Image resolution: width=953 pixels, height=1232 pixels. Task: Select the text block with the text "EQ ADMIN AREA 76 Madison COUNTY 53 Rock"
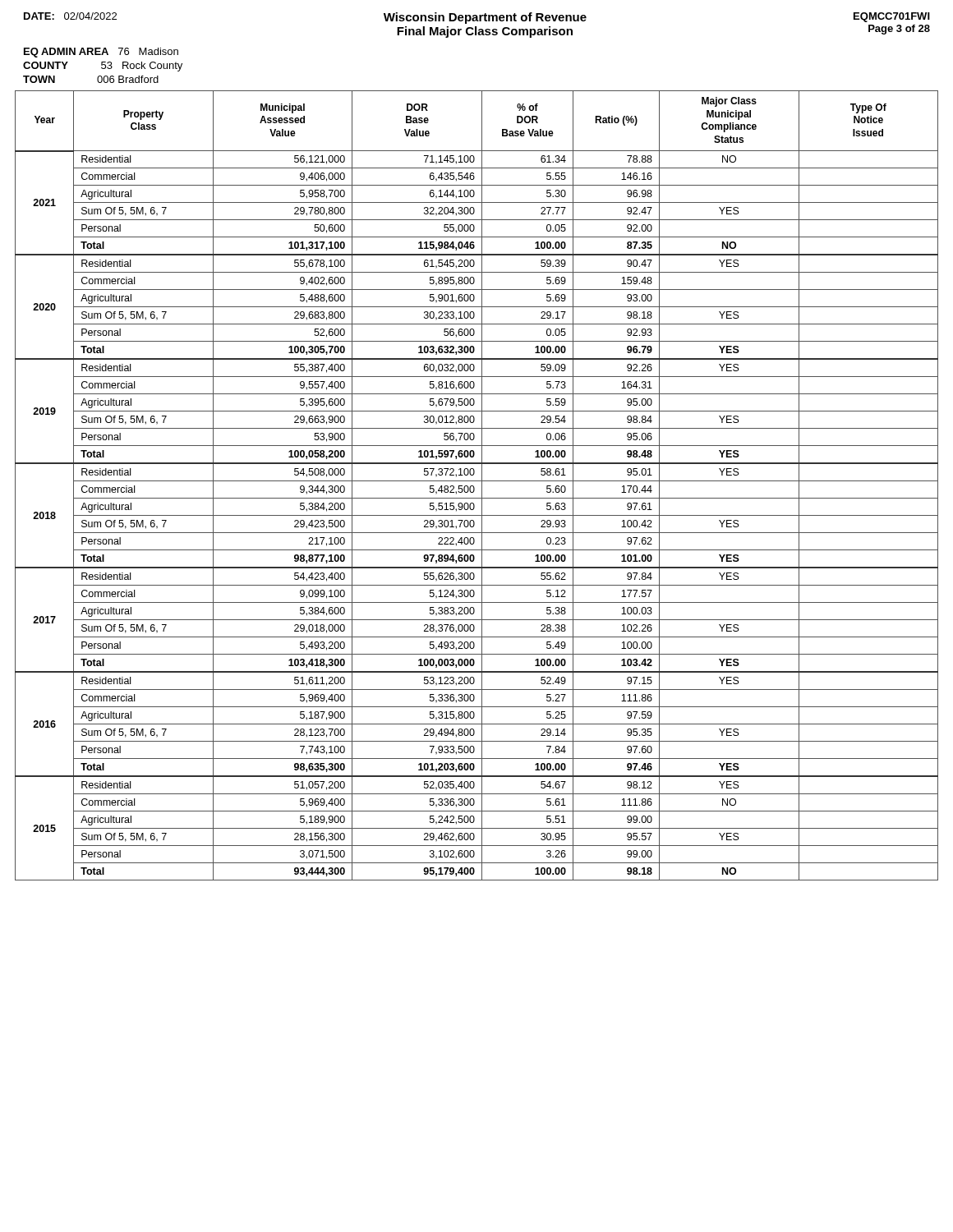[x=115, y=65]
